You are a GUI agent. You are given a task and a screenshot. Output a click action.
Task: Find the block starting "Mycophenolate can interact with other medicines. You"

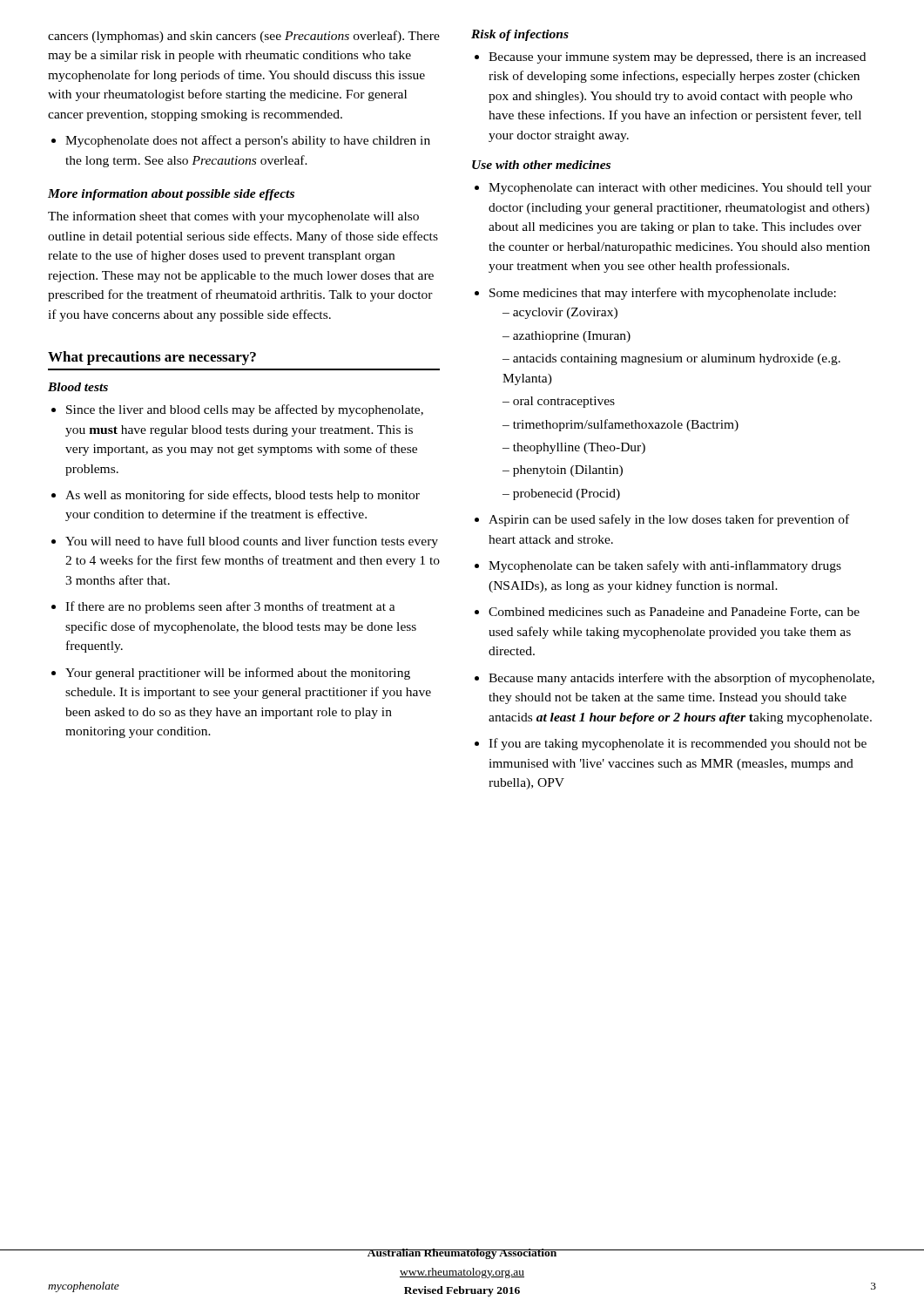tap(674, 227)
